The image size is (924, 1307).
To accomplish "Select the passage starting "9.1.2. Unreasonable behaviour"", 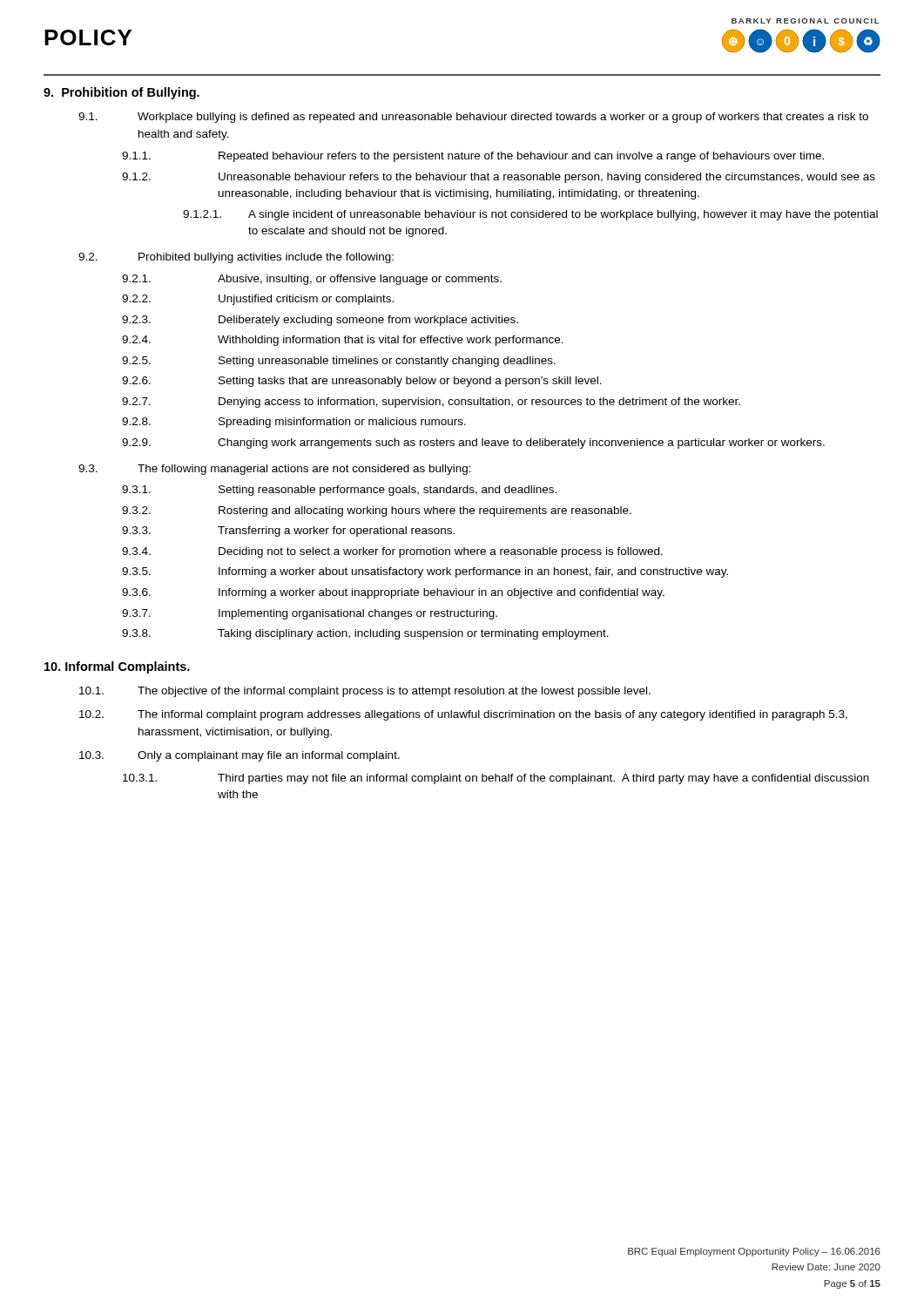I will pos(501,185).
